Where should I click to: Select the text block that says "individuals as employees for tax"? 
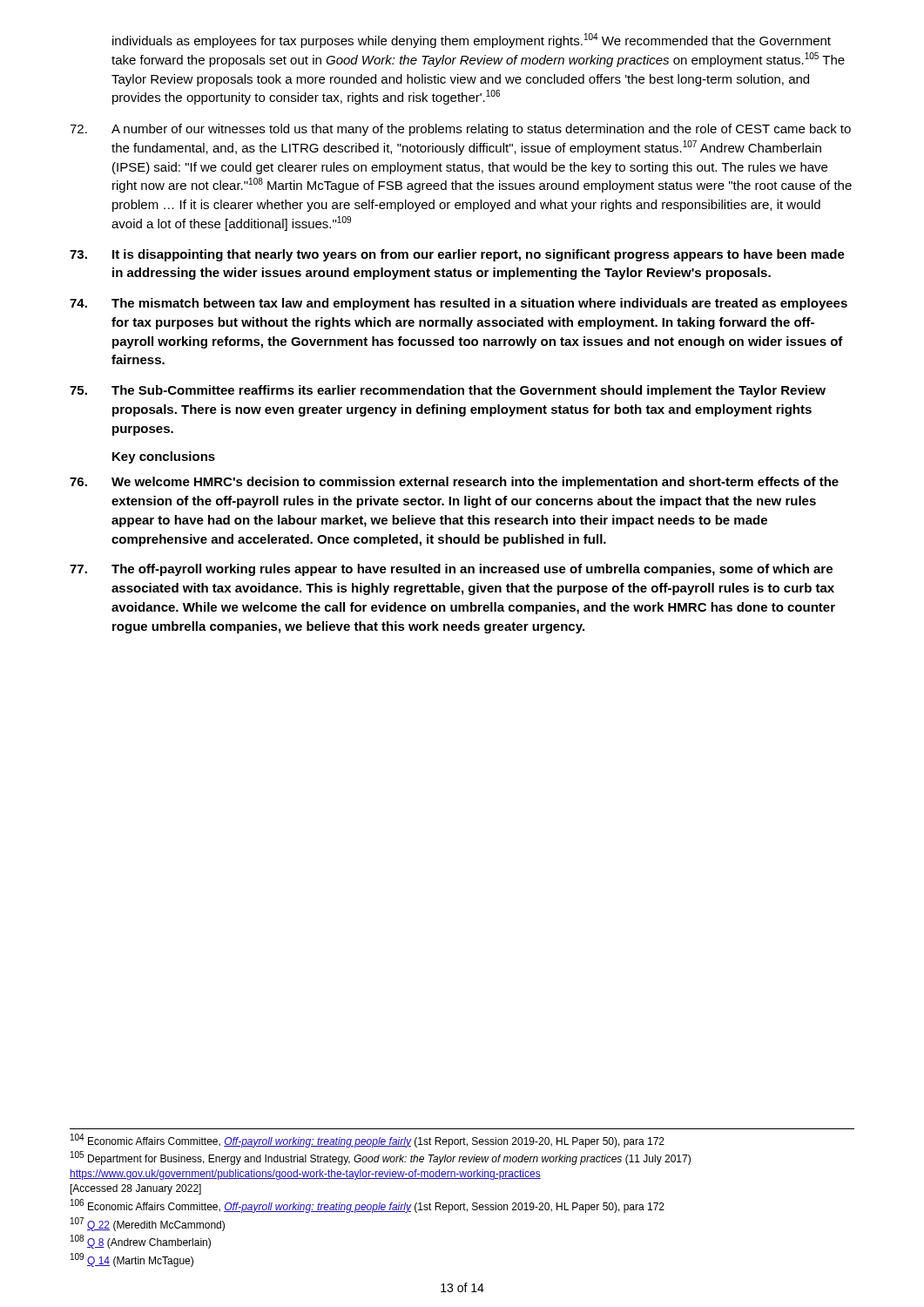click(478, 69)
